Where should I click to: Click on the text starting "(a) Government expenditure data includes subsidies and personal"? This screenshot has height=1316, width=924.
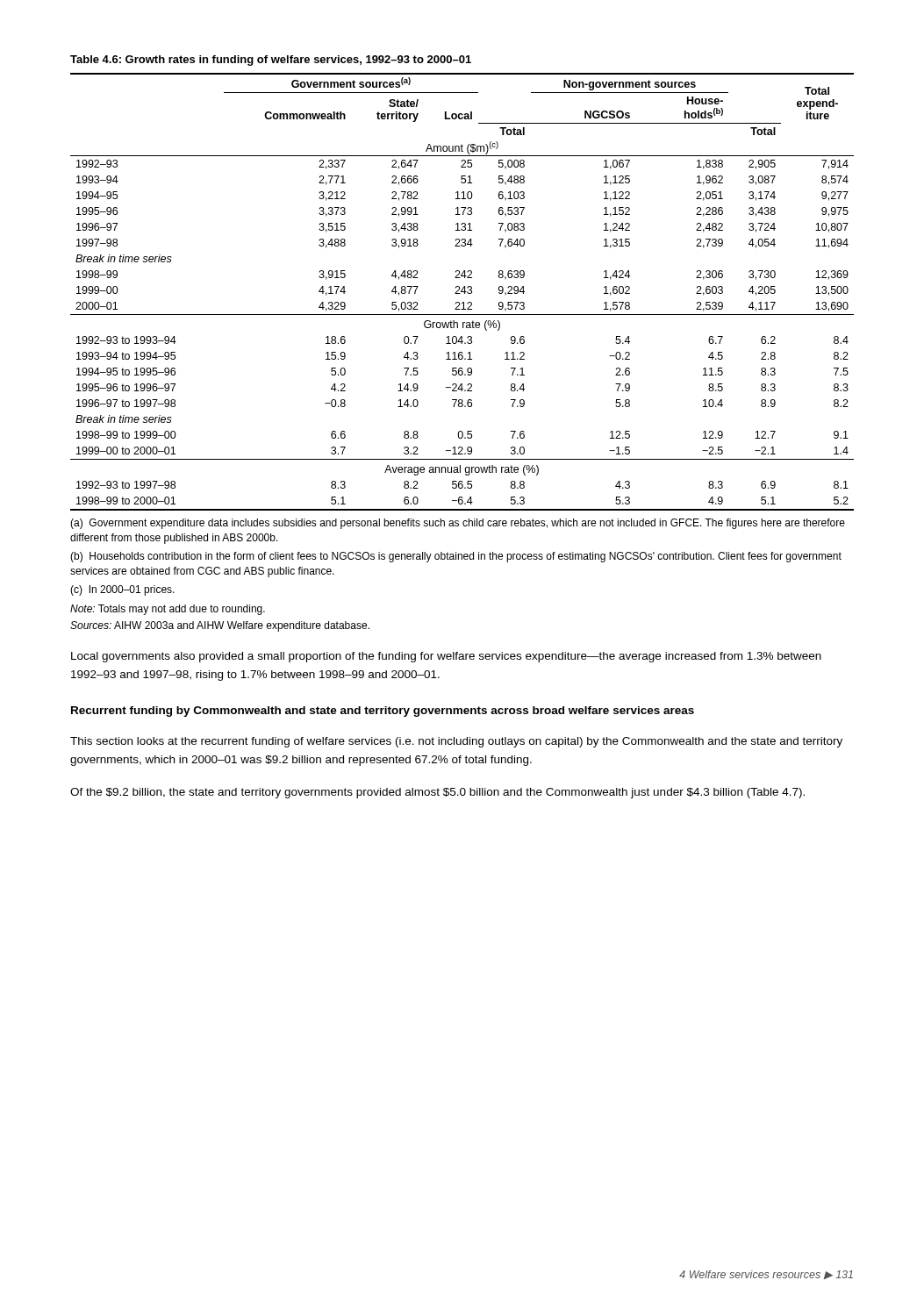(462, 531)
